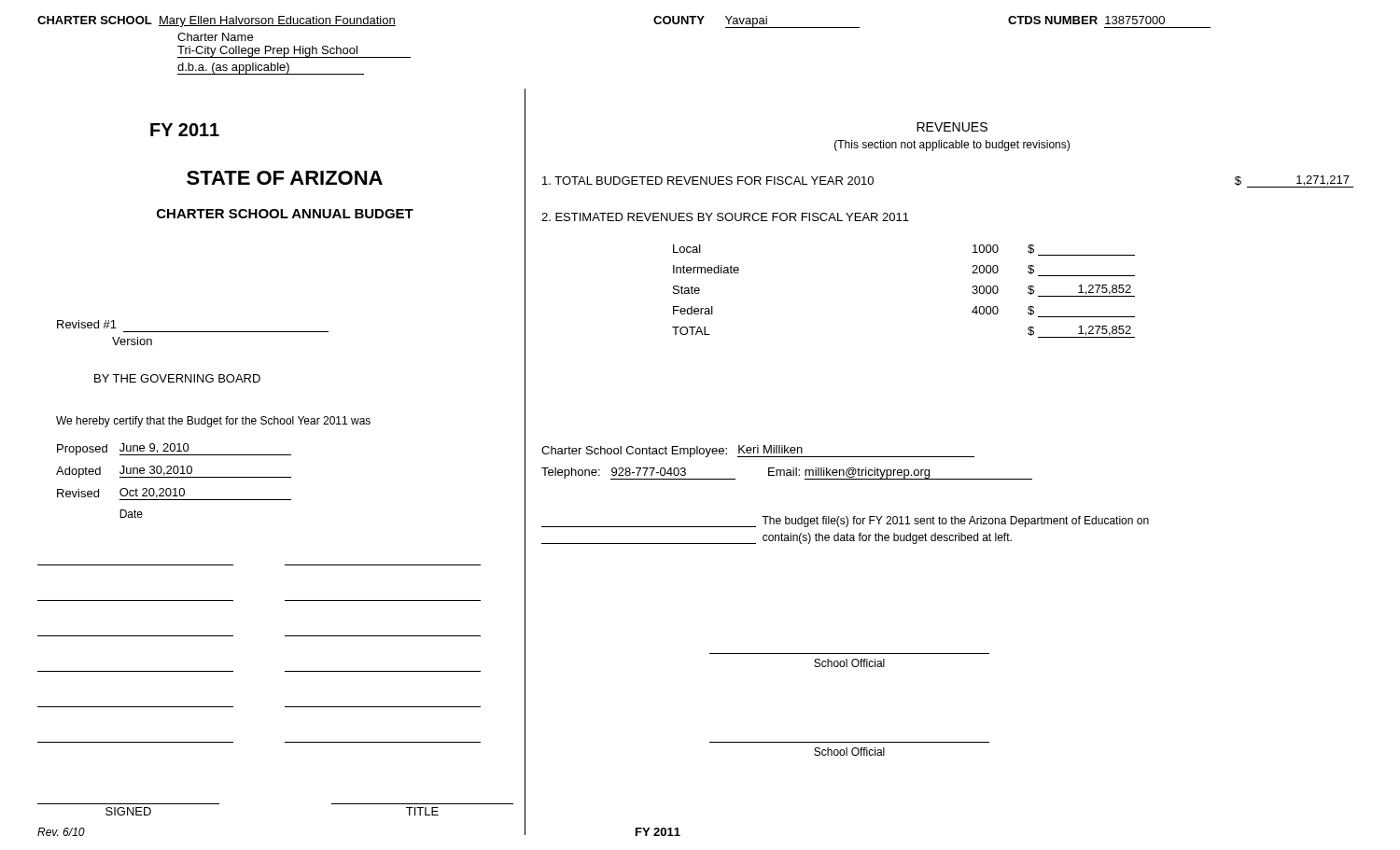Select the text starting "ESTIMATED REVENUES BY SOURCE"
The image size is (1400, 850).
pyautogui.click(x=725, y=217)
